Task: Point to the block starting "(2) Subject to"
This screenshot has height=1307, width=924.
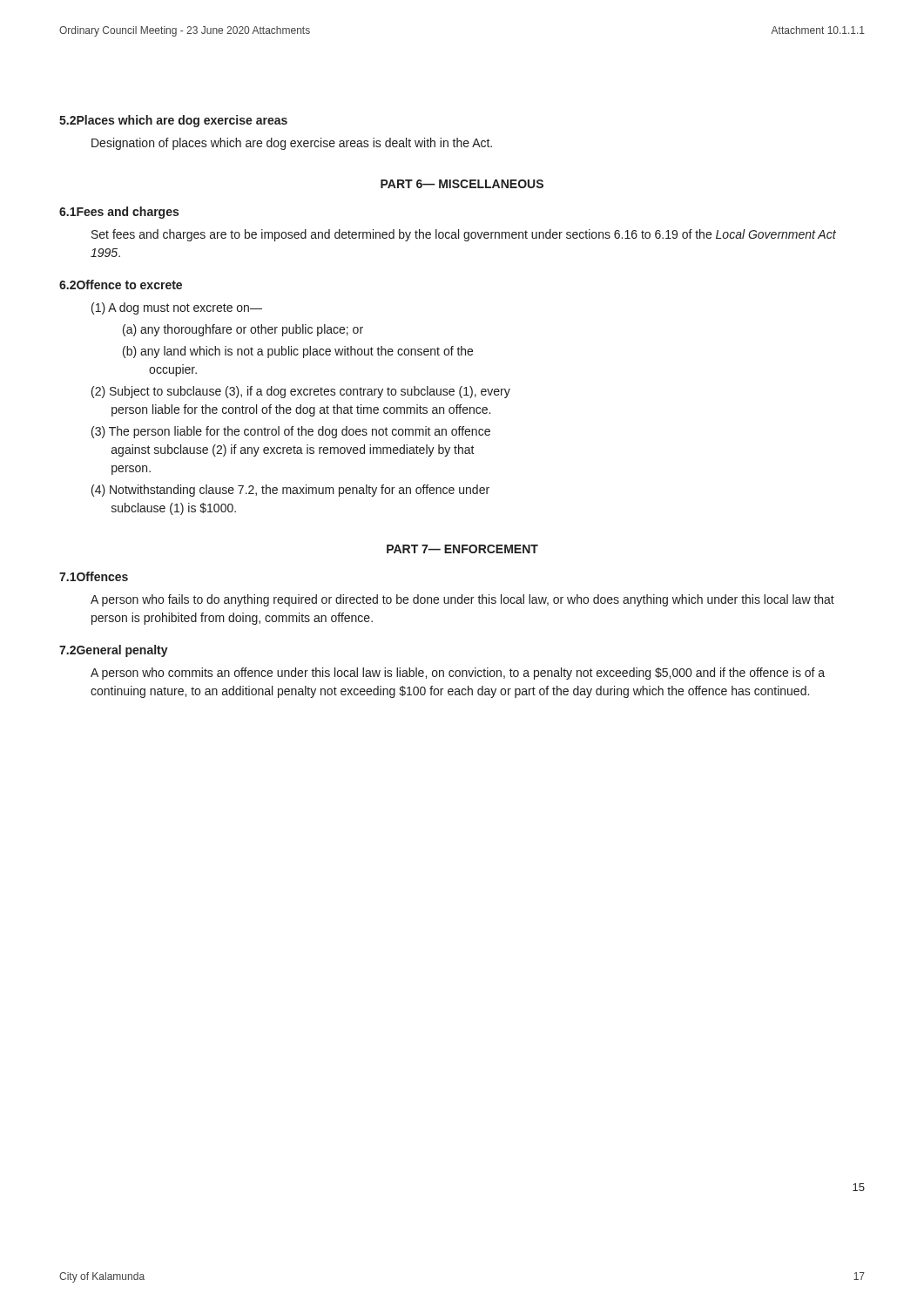Action: [x=300, y=400]
